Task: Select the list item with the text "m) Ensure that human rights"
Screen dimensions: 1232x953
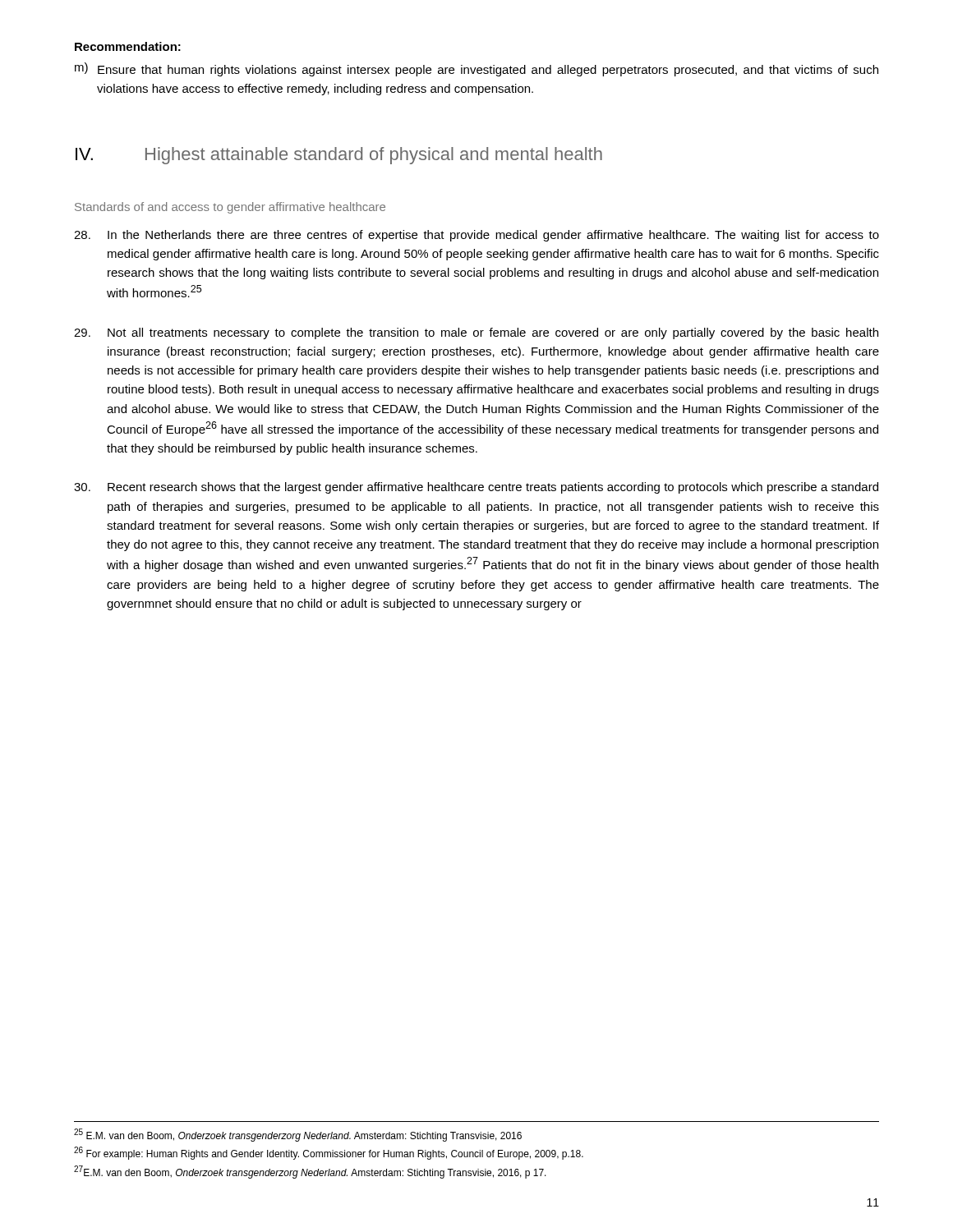Action: coord(476,79)
